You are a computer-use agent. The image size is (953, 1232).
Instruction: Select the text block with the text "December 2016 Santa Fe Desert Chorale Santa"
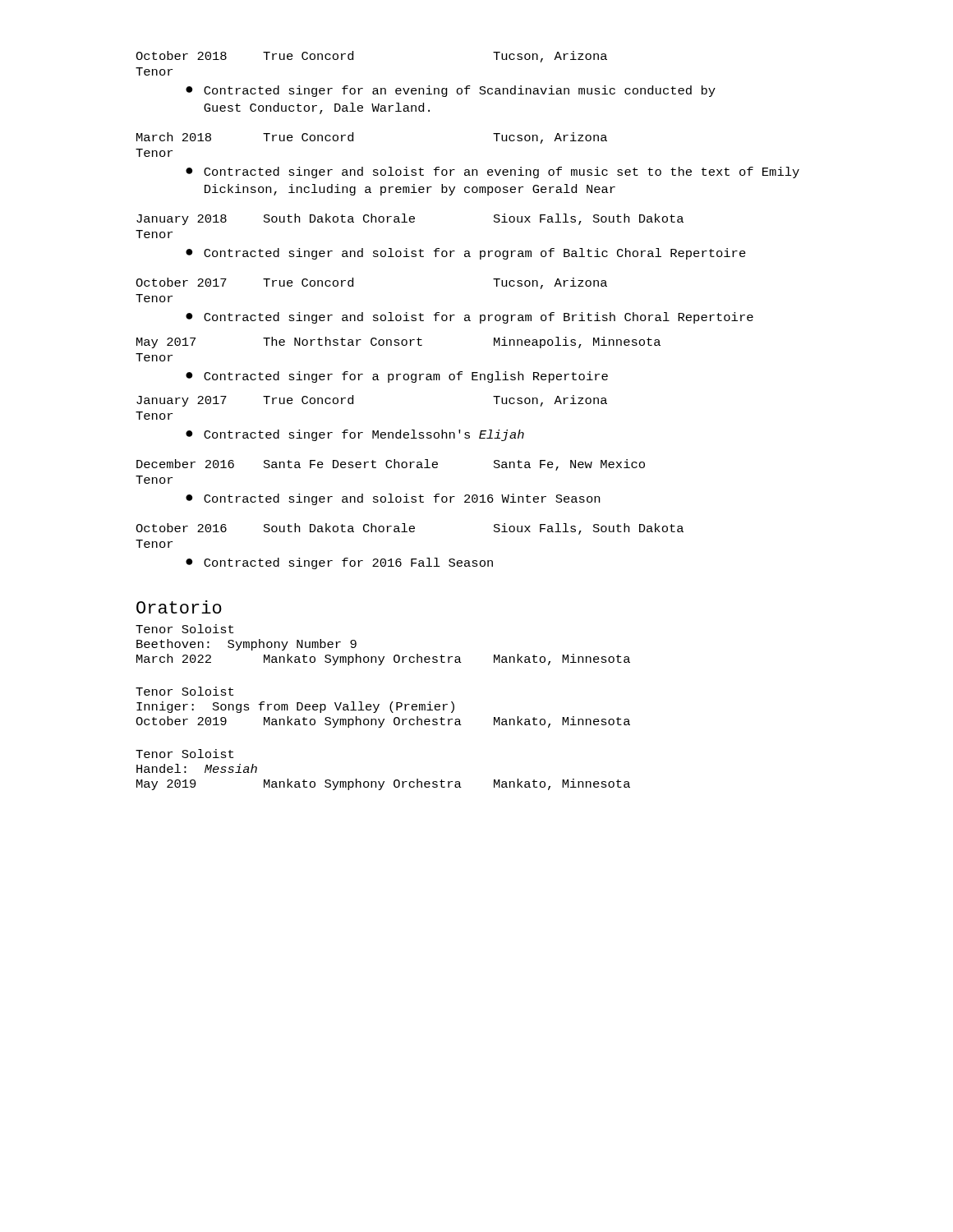(x=391, y=465)
